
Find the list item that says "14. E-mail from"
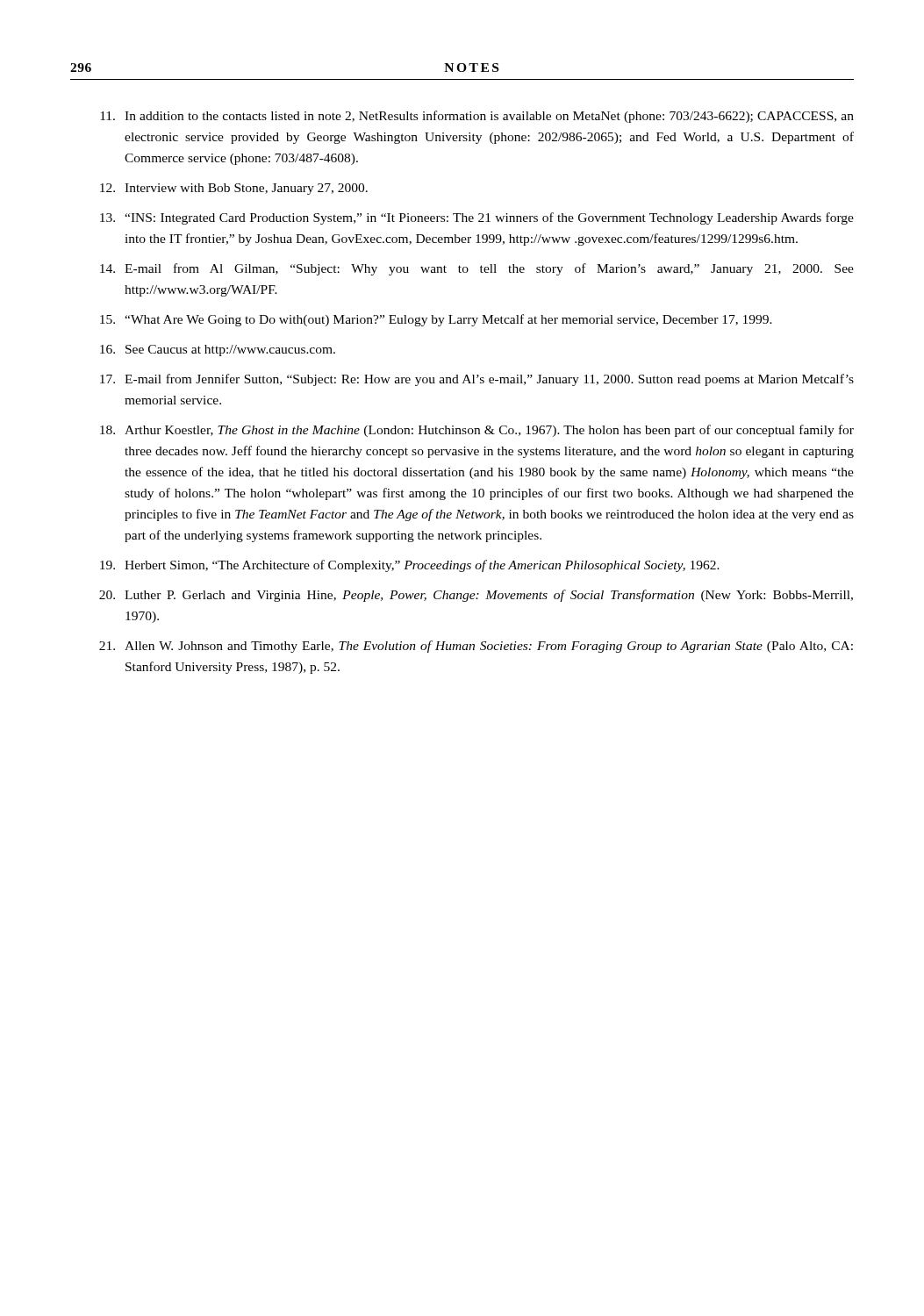pos(462,279)
